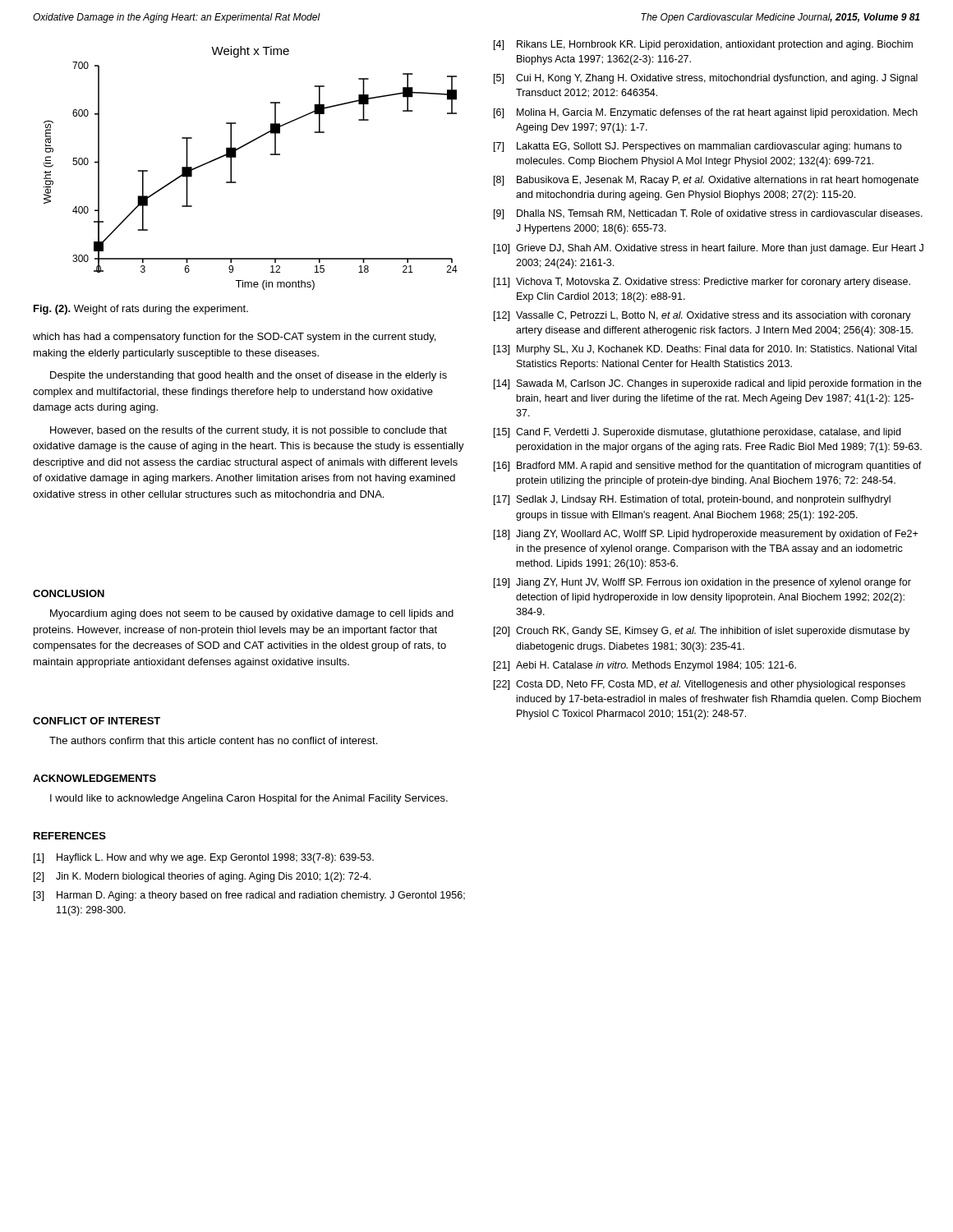Screen dimensions: 1232x953
Task: Find the block on this page that starts "[8] Babusikova E, Jesenak M, Racay P,"
Action: [709, 187]
